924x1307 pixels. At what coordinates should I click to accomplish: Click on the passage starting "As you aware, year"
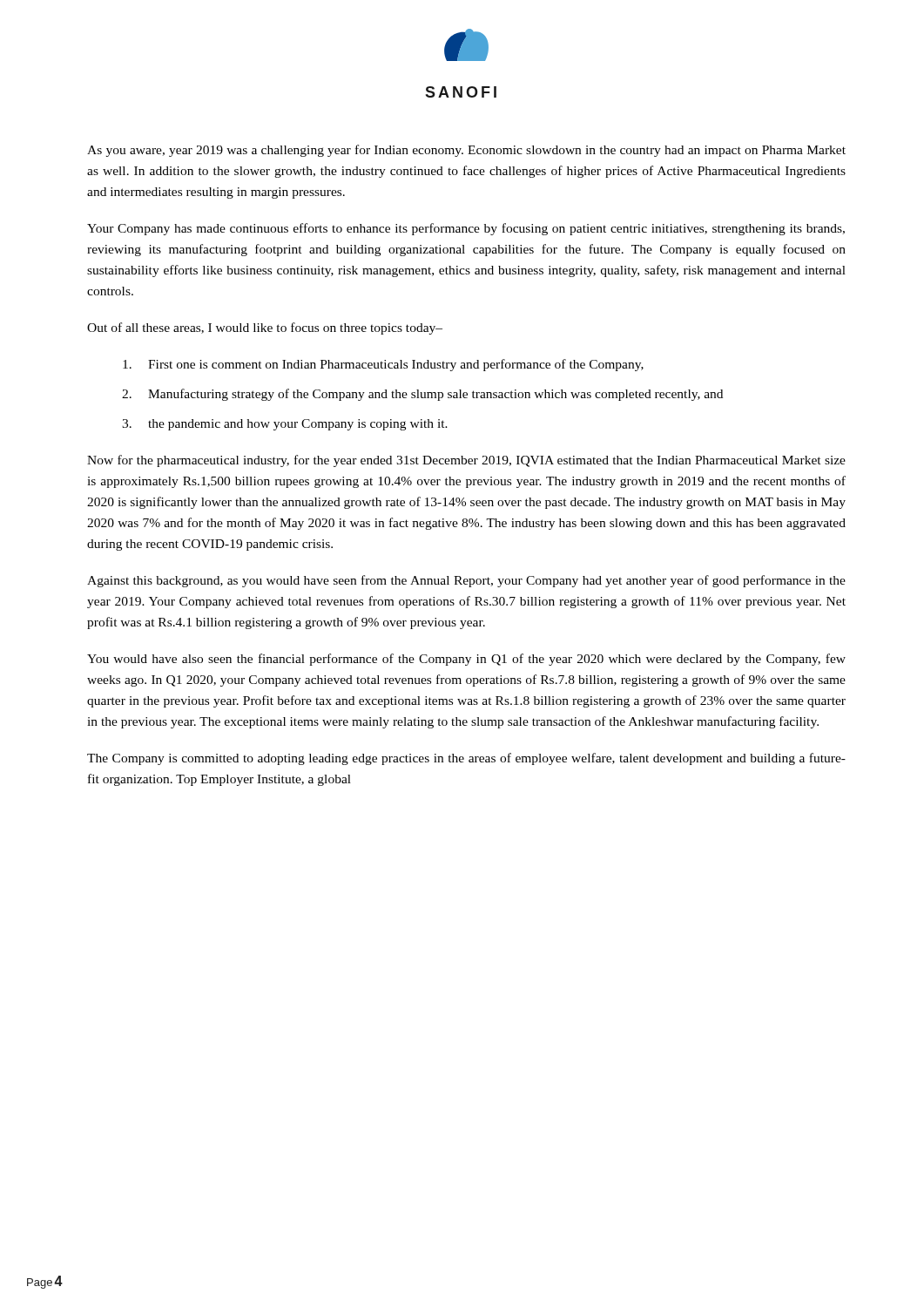466,170
